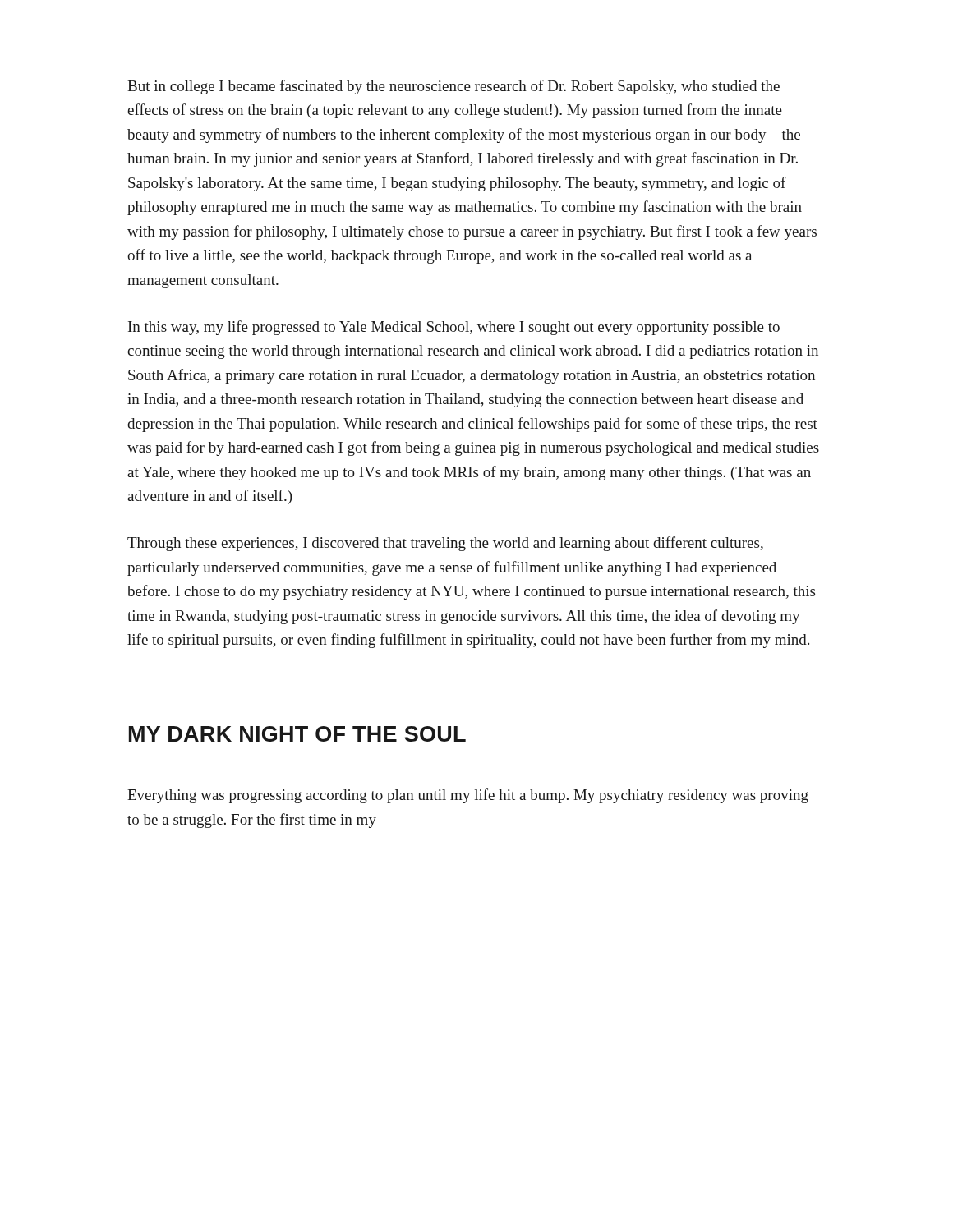The image size is (953, 1232).
Task: Locate the block starting "But in college"
Action: pyautogui.click(x=472, y=183)
